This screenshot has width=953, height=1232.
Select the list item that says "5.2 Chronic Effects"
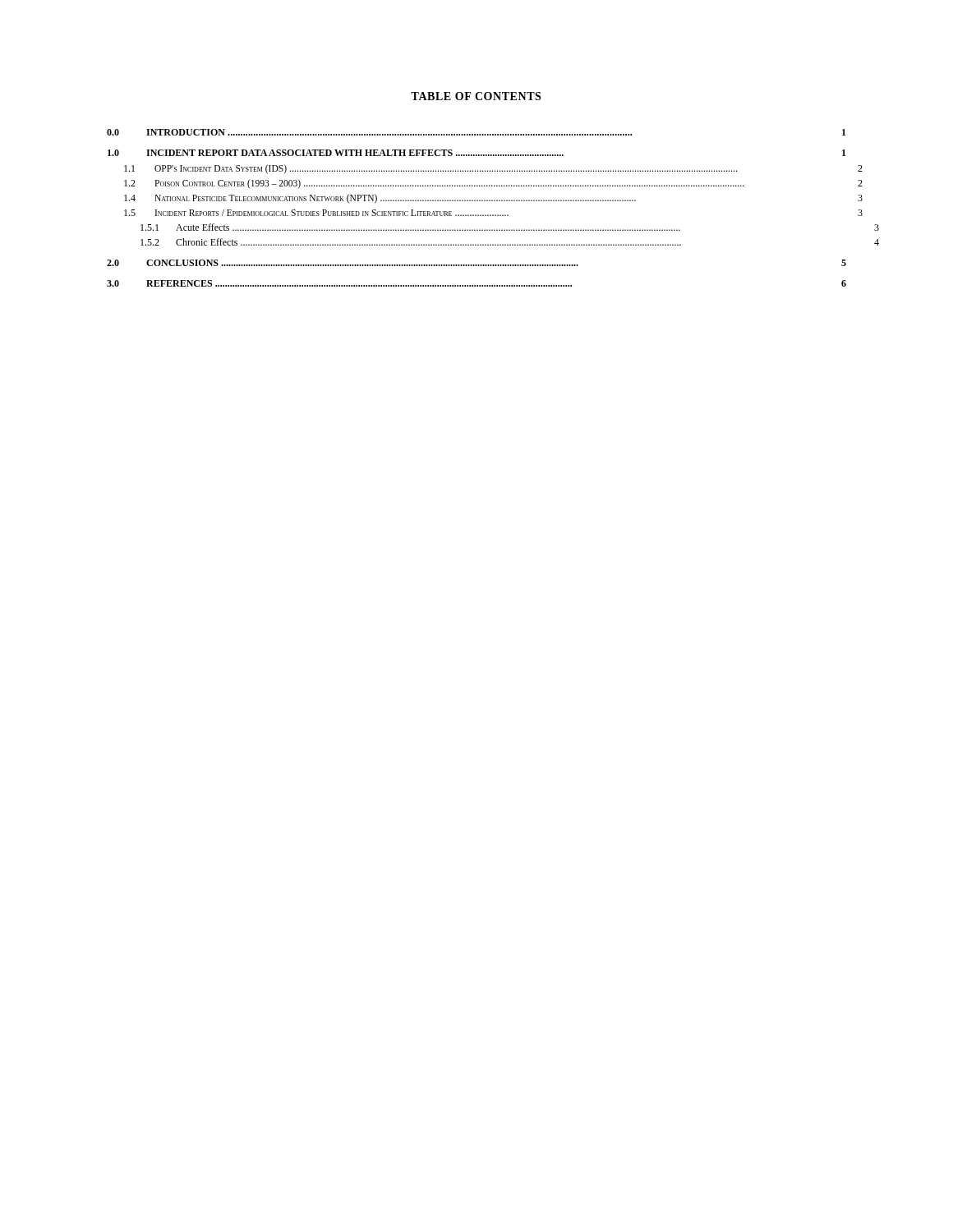click(x=509, y=243)
